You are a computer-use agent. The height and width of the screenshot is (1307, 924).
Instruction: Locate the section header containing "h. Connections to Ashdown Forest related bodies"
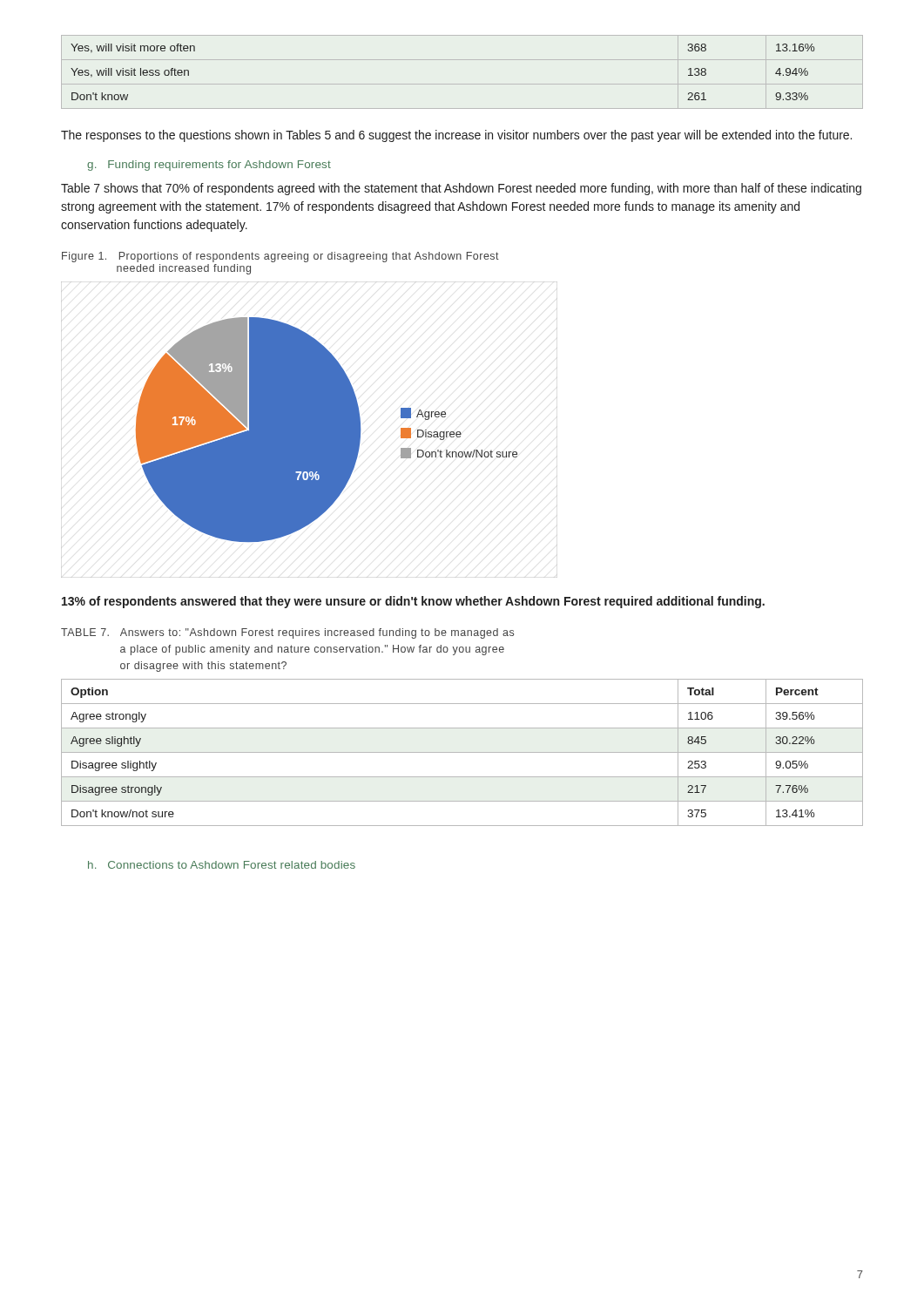(x=221, y=865)
